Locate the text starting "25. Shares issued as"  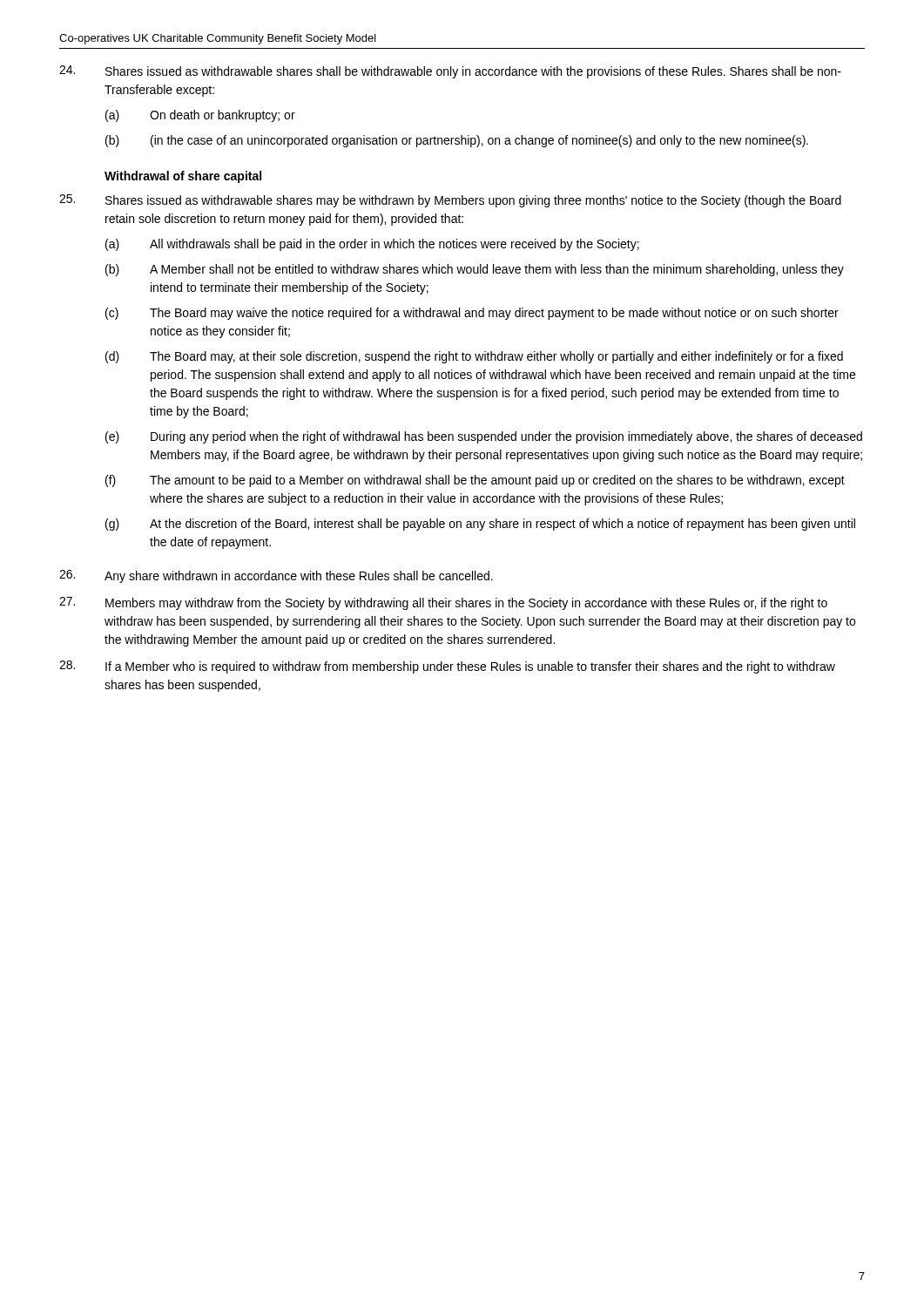(x=462, y=375)
